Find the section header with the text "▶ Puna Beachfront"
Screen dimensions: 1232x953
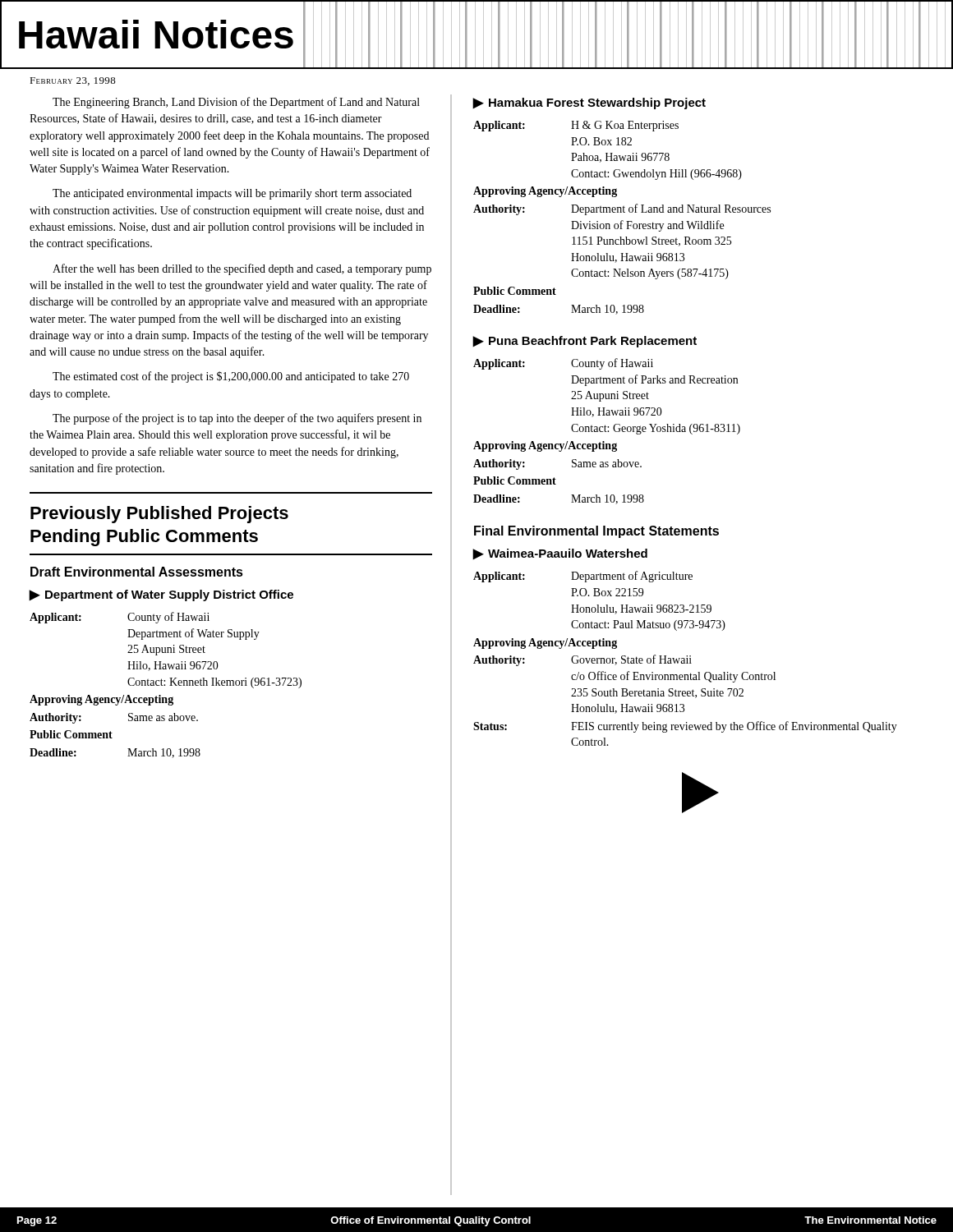click(x=698, y=341)
